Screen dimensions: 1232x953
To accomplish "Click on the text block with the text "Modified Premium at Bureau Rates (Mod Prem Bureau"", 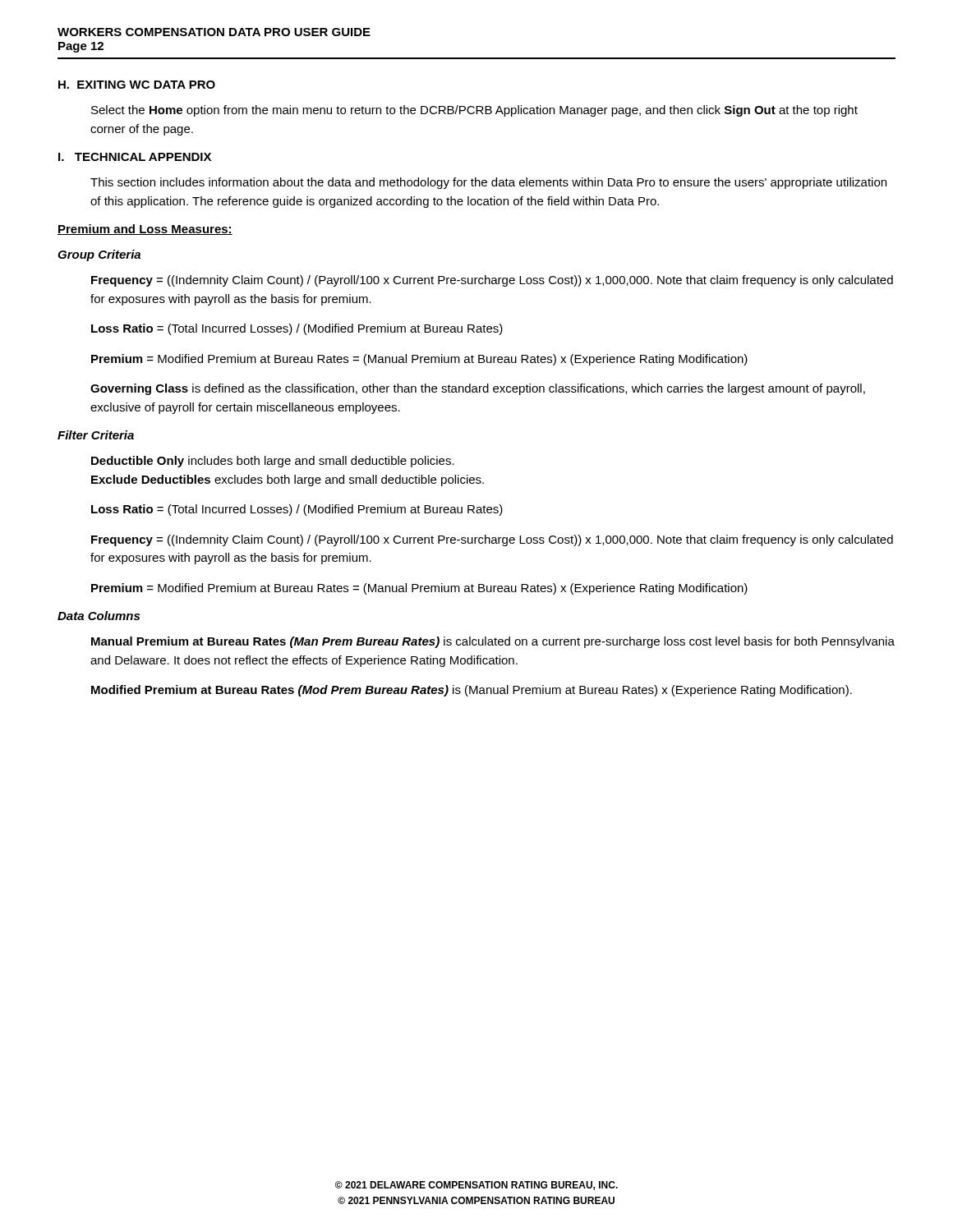I will point(471,689).
